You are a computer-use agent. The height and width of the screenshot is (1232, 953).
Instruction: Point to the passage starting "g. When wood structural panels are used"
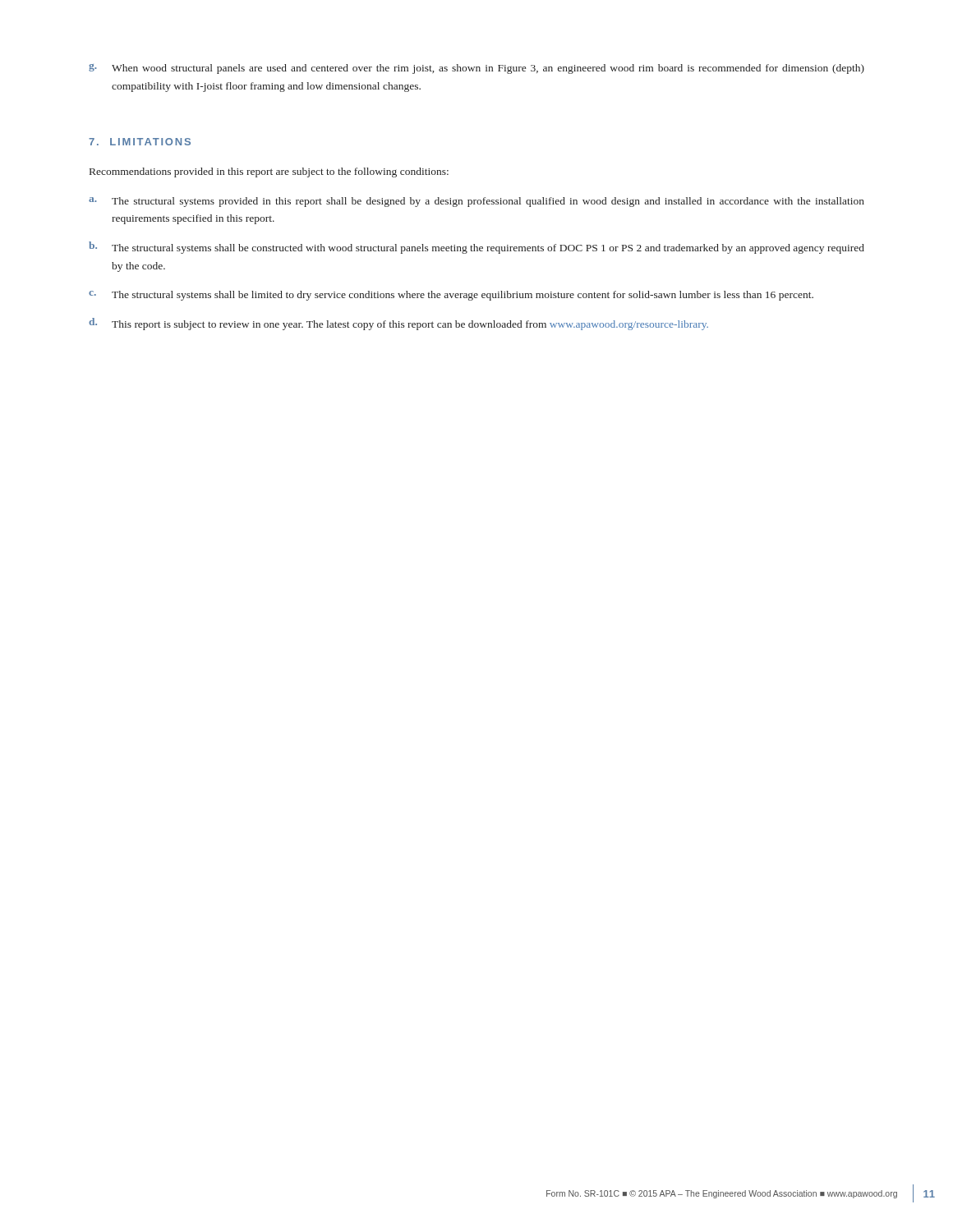[476, 77]
